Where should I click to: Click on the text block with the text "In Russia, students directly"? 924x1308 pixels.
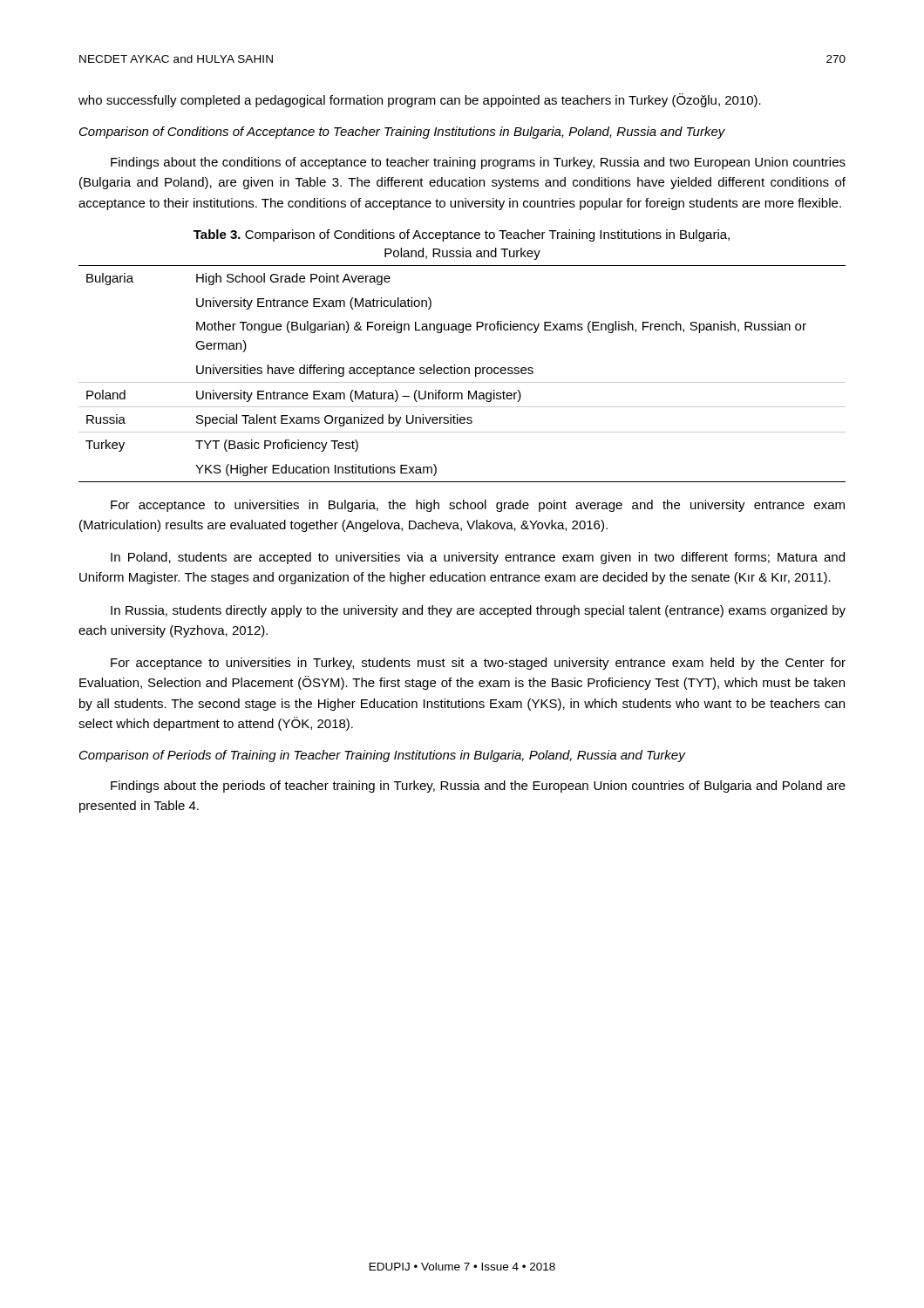click(x=462, y=620)
